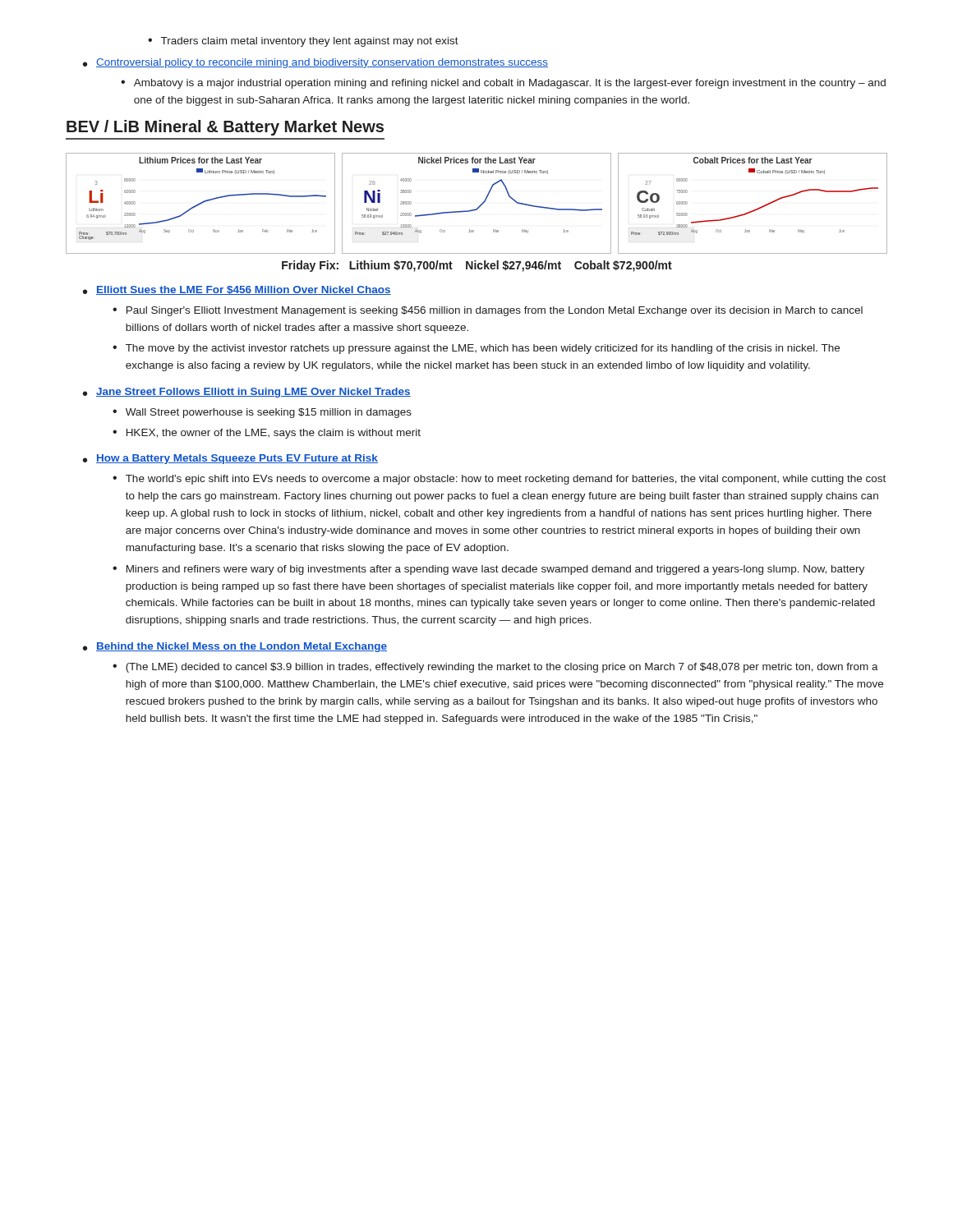Image resolution: width=953 pixels, height=1232 pixels.
Task: Where is the passage that starts "Friday Fix: Lithium"?
Action: point(476,265)
